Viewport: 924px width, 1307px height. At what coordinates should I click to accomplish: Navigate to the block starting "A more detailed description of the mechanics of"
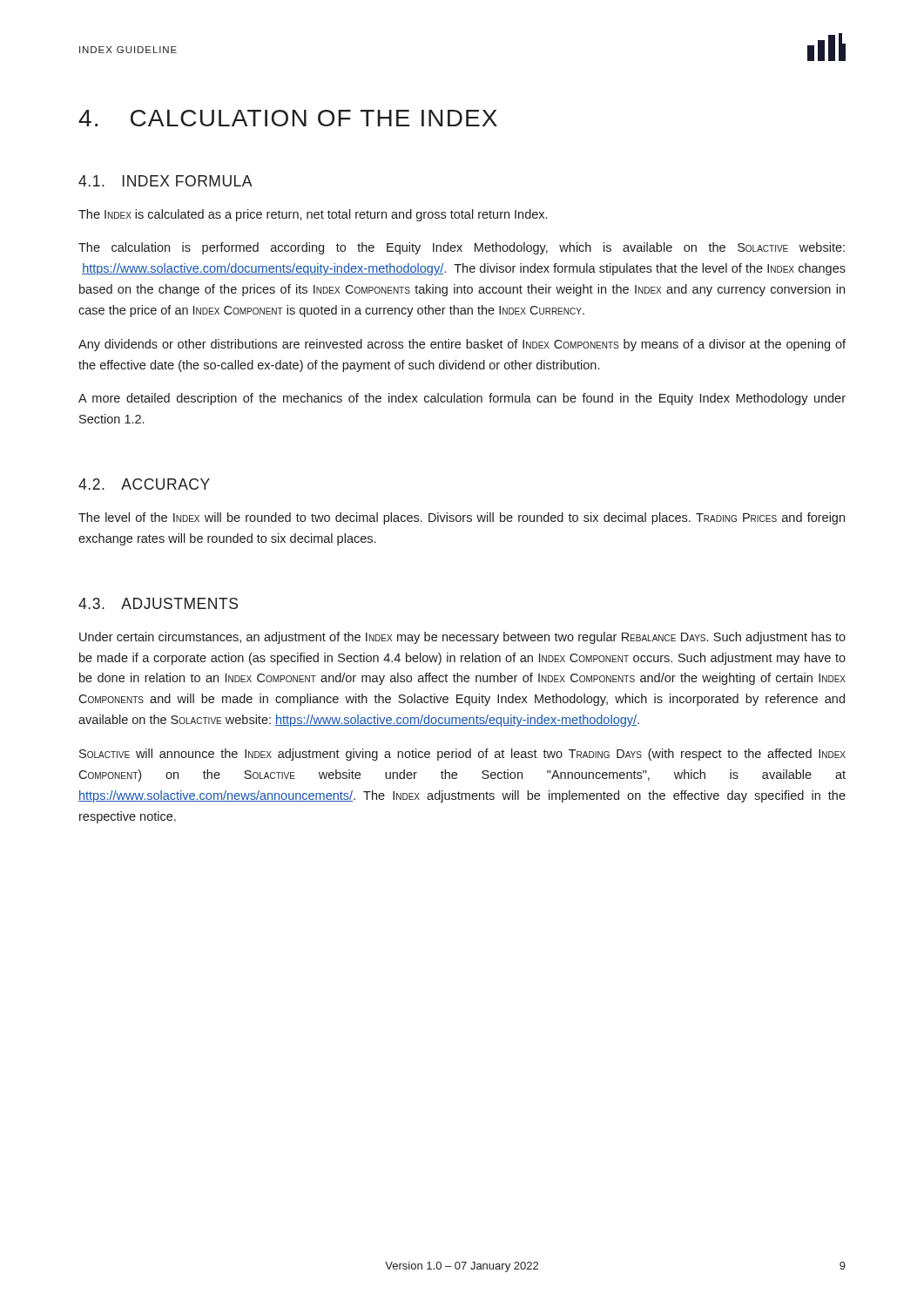462,409
